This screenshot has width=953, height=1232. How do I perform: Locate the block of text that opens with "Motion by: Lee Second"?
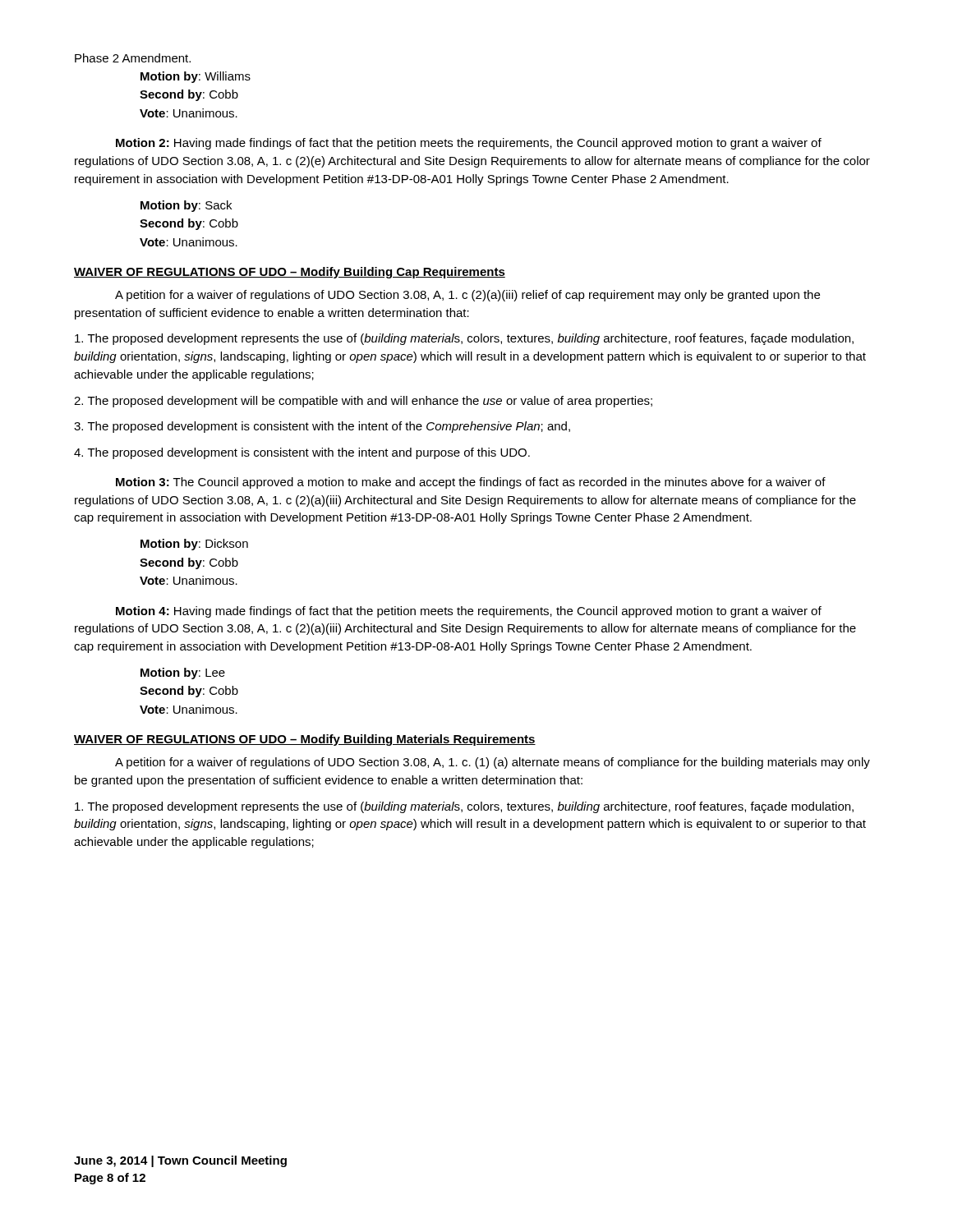coord(183,673)
